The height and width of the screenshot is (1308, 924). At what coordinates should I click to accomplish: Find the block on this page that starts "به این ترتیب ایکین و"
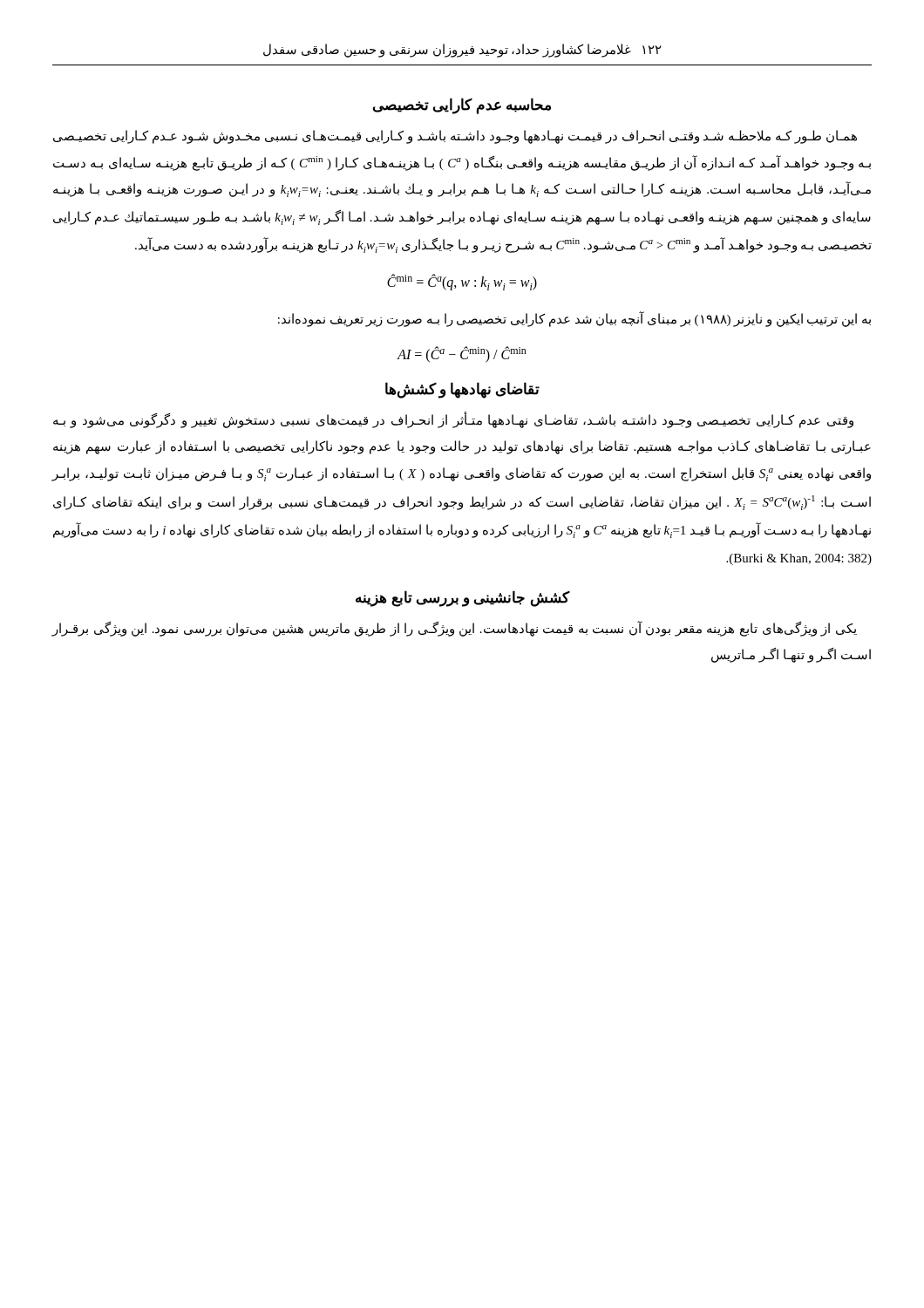coord(574,319)
